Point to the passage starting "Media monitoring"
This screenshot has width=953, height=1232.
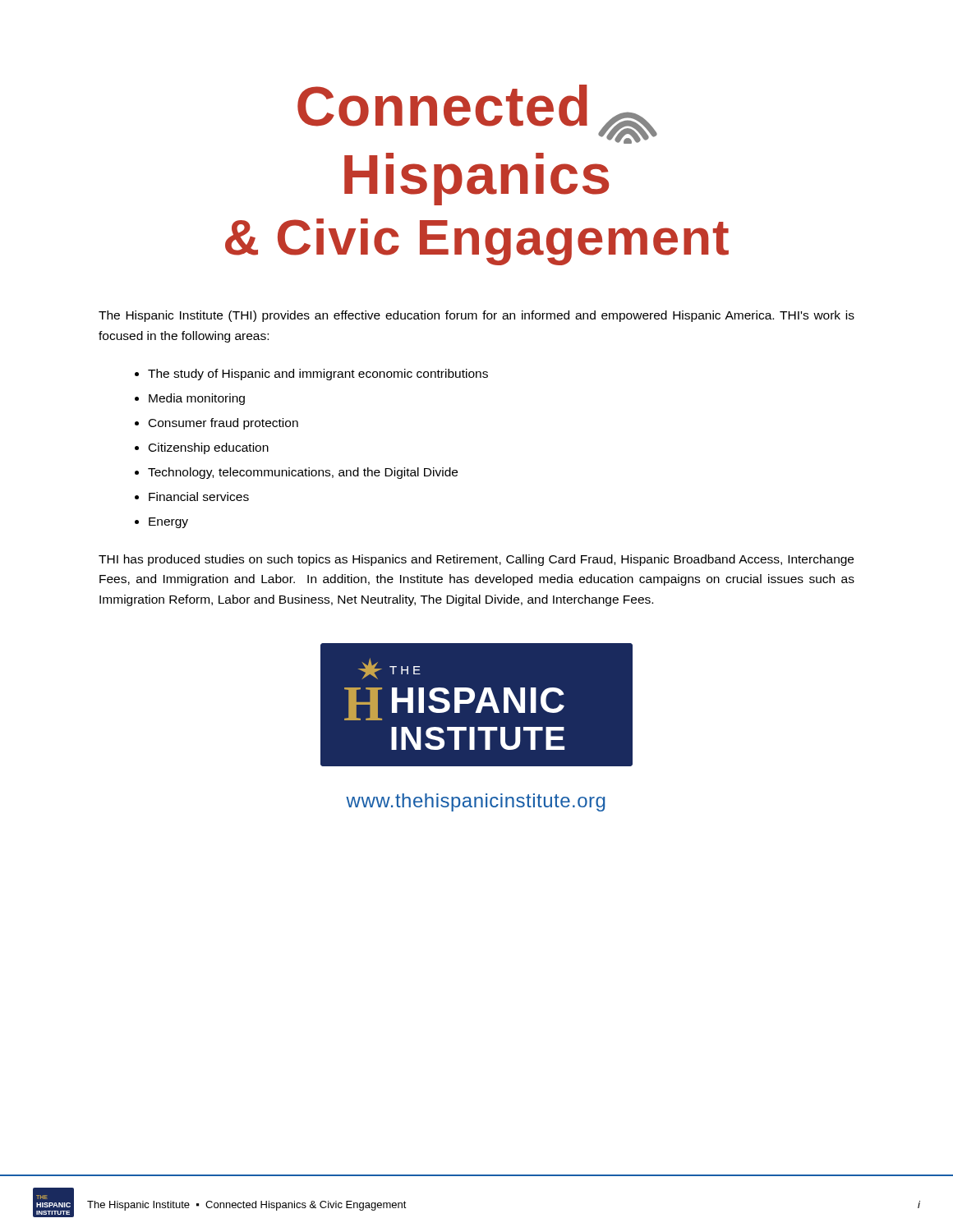[x=197, y=398]
